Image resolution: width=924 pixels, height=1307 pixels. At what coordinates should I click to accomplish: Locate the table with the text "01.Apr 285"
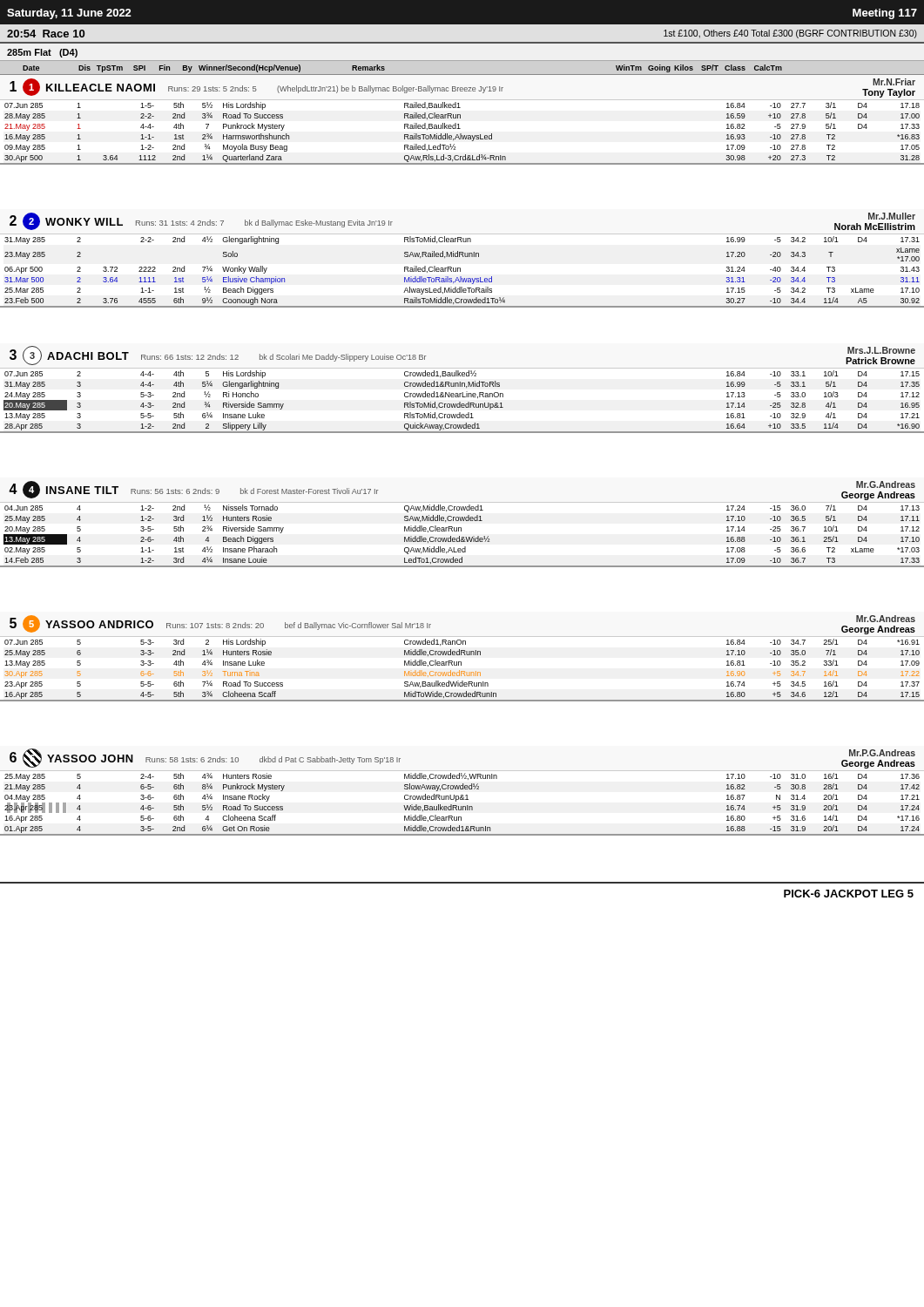[462, 791]
